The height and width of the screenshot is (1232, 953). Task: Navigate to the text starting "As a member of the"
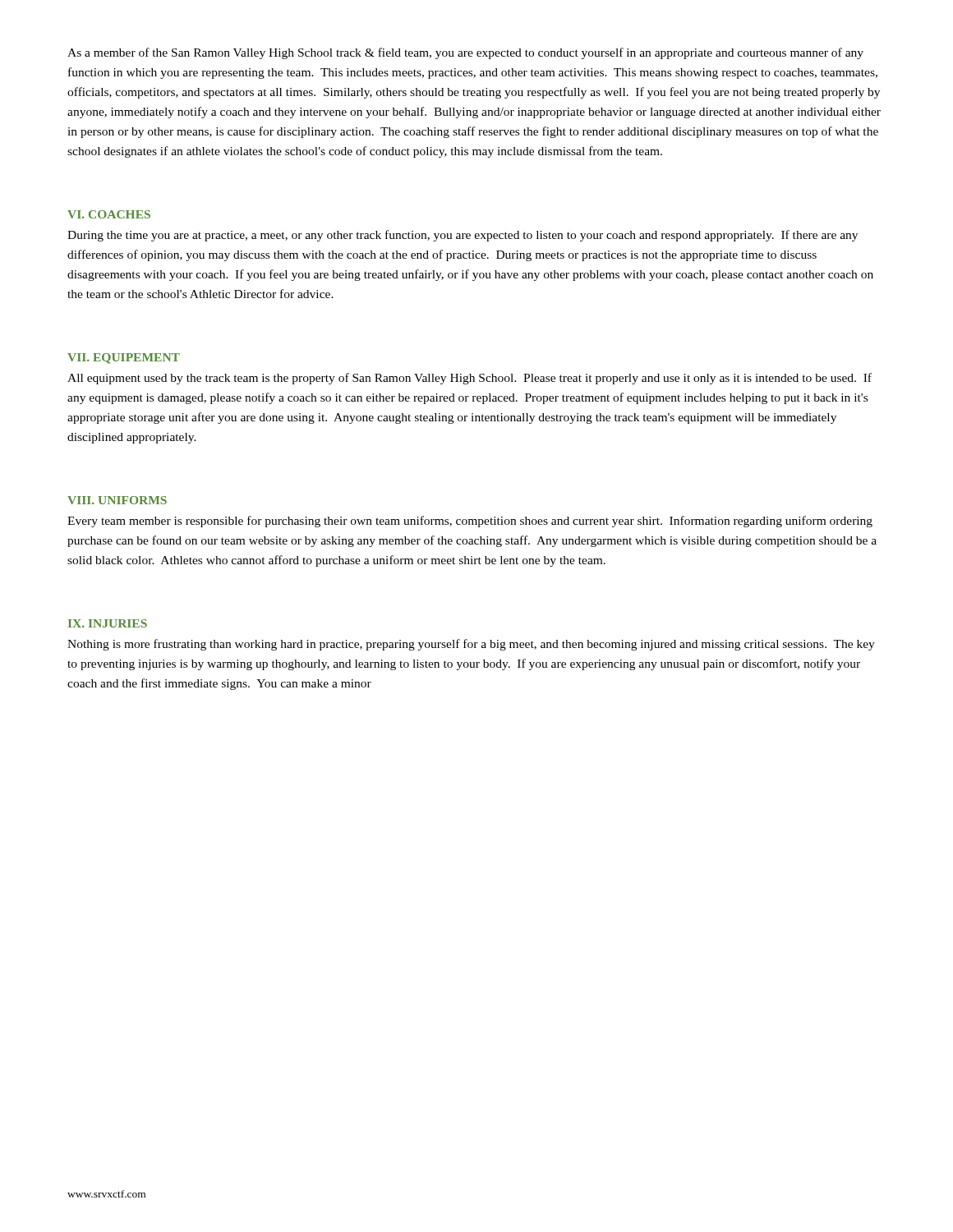[474, 102]
